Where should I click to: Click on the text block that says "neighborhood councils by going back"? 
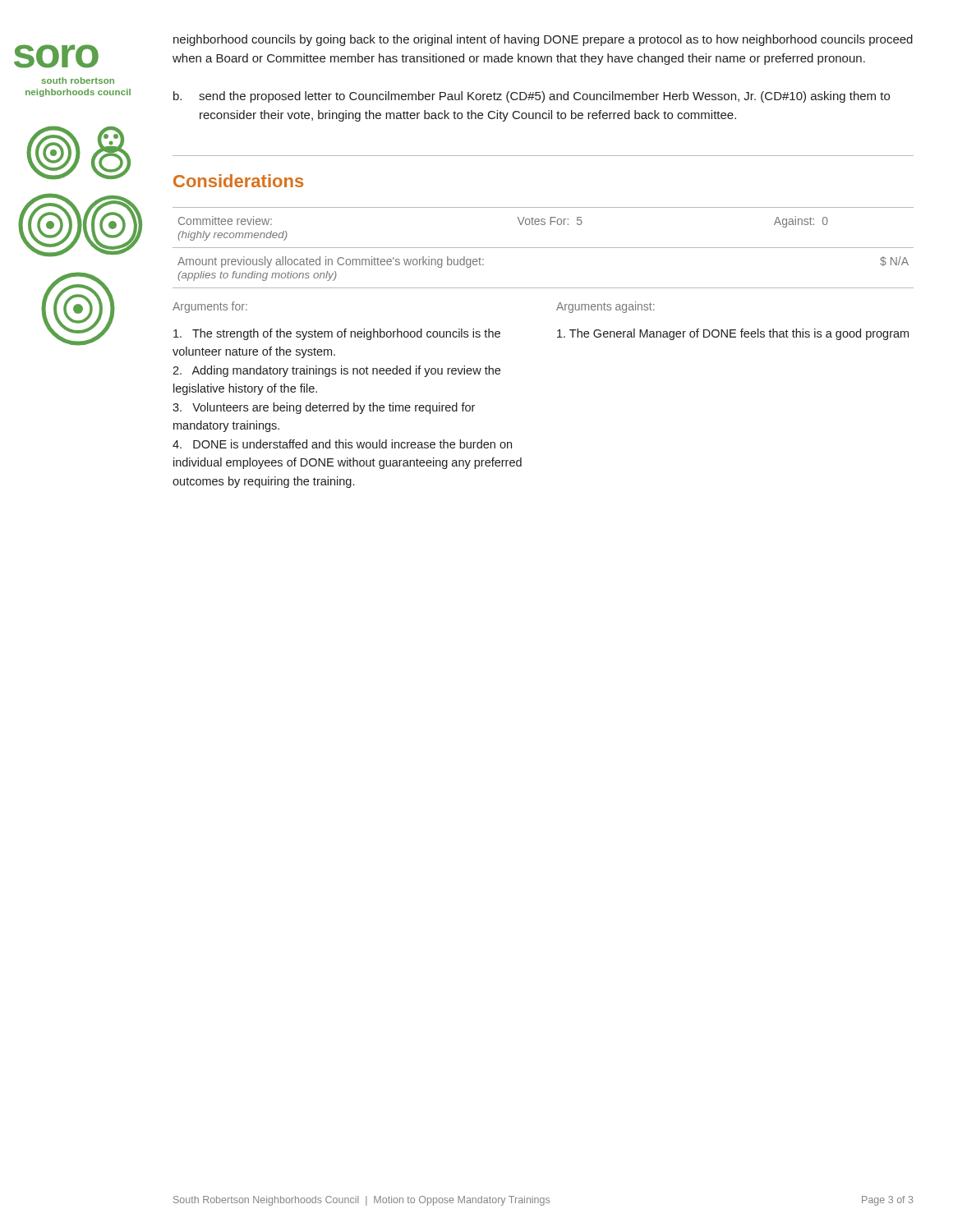(x=543, y=49)
